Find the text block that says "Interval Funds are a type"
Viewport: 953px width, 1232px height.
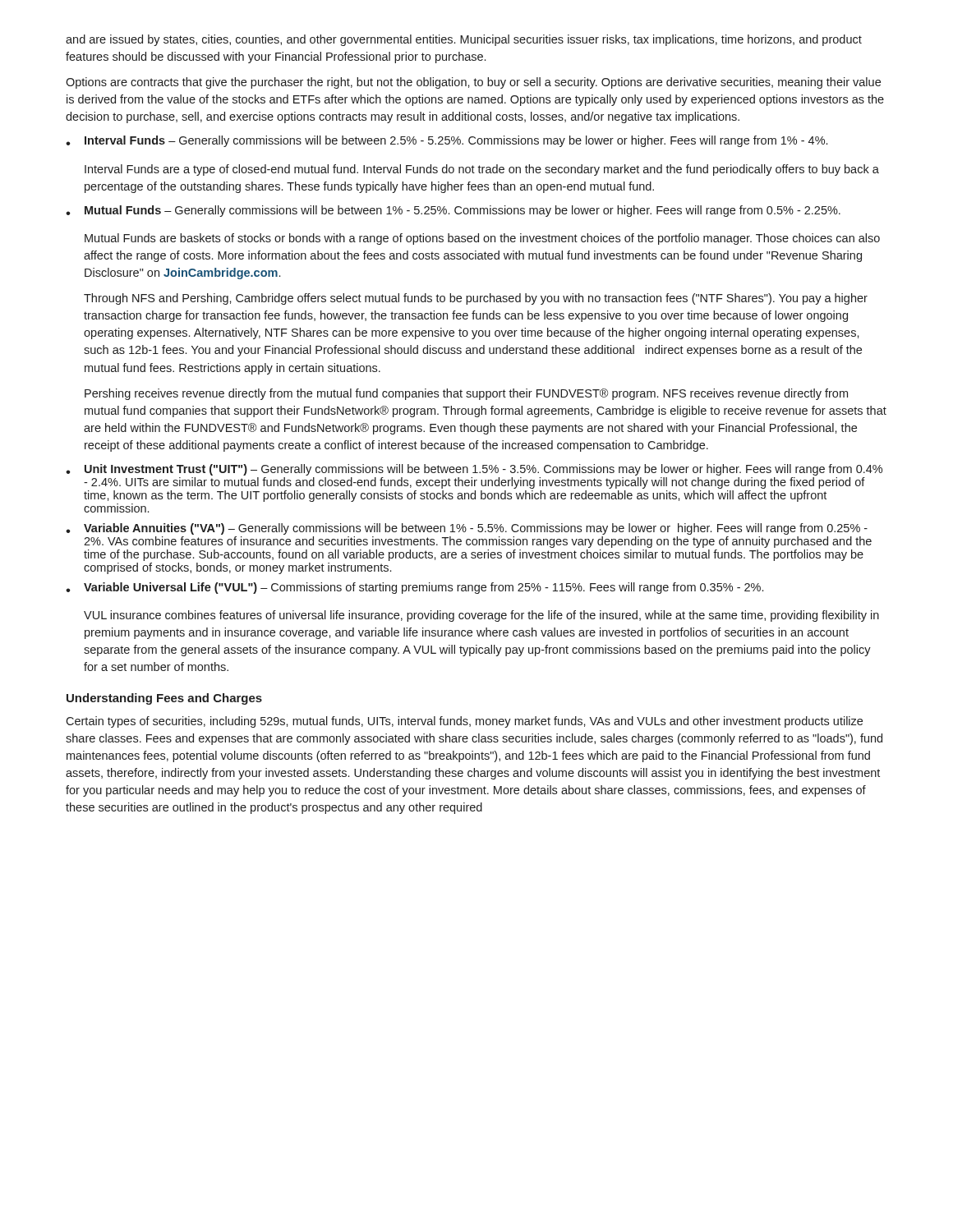click(x=481, y=178)
